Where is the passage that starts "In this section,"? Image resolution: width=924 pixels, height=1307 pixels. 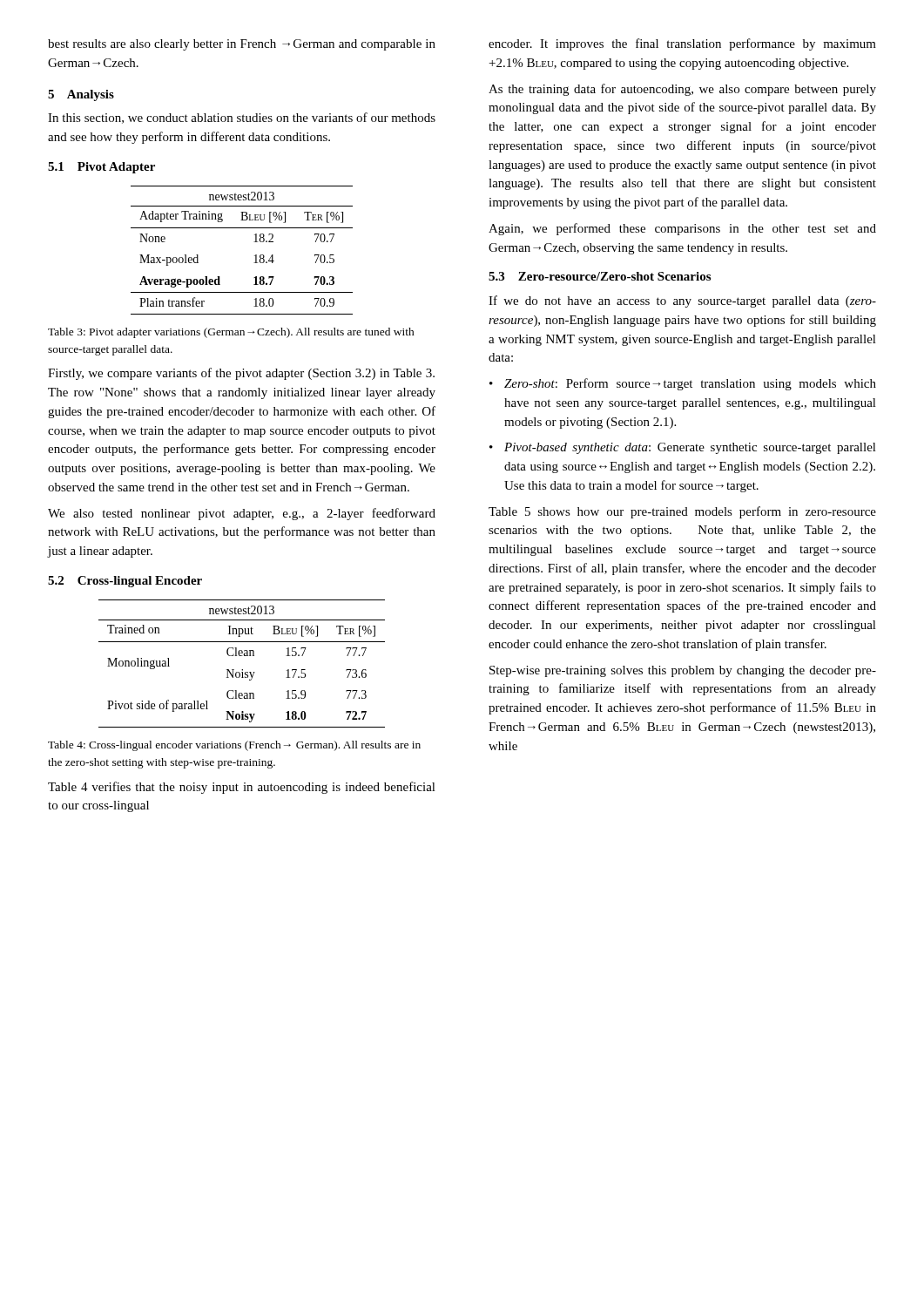tap(242, 128)
